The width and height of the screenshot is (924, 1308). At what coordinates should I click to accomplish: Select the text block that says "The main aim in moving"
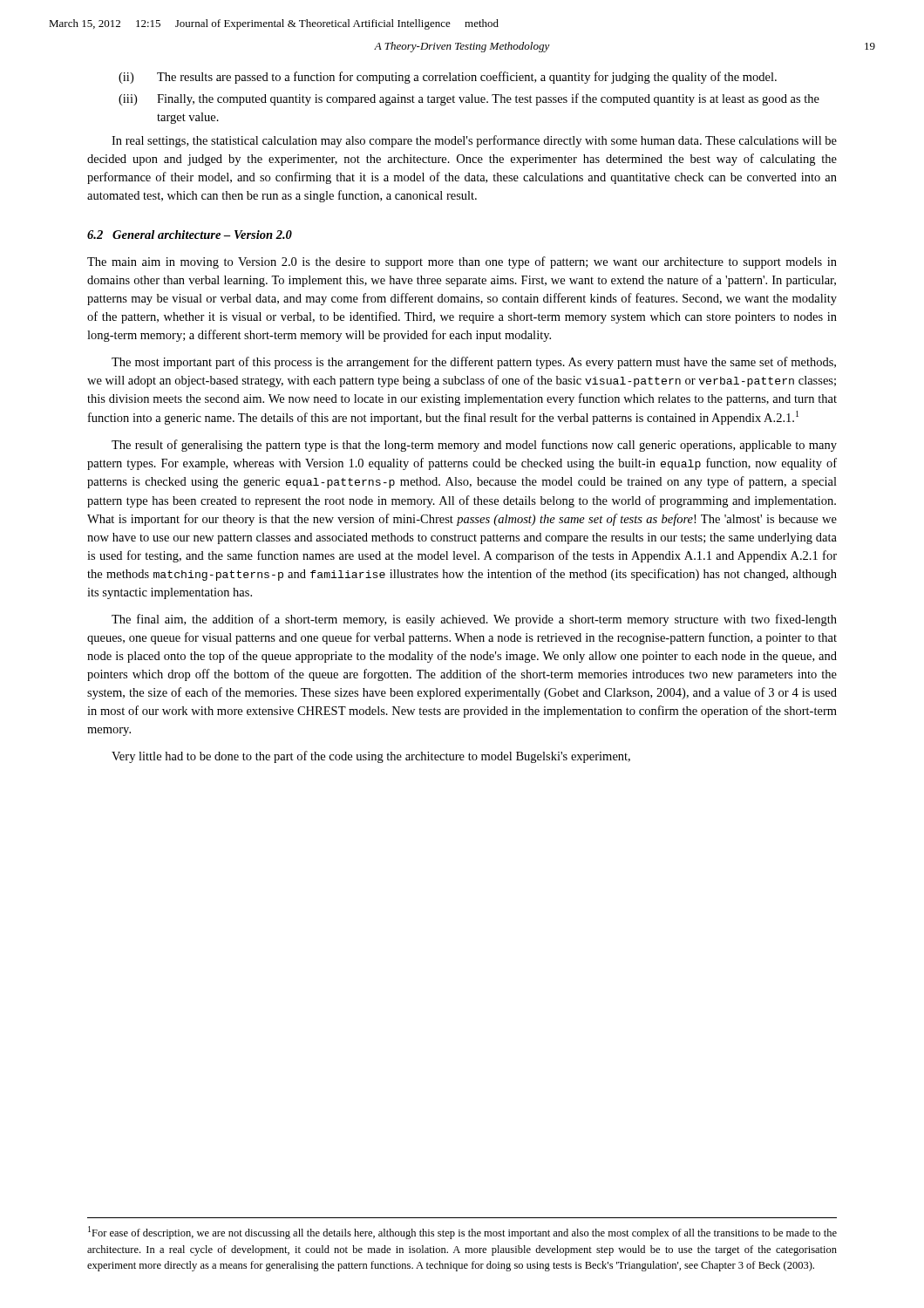point(462,298)
